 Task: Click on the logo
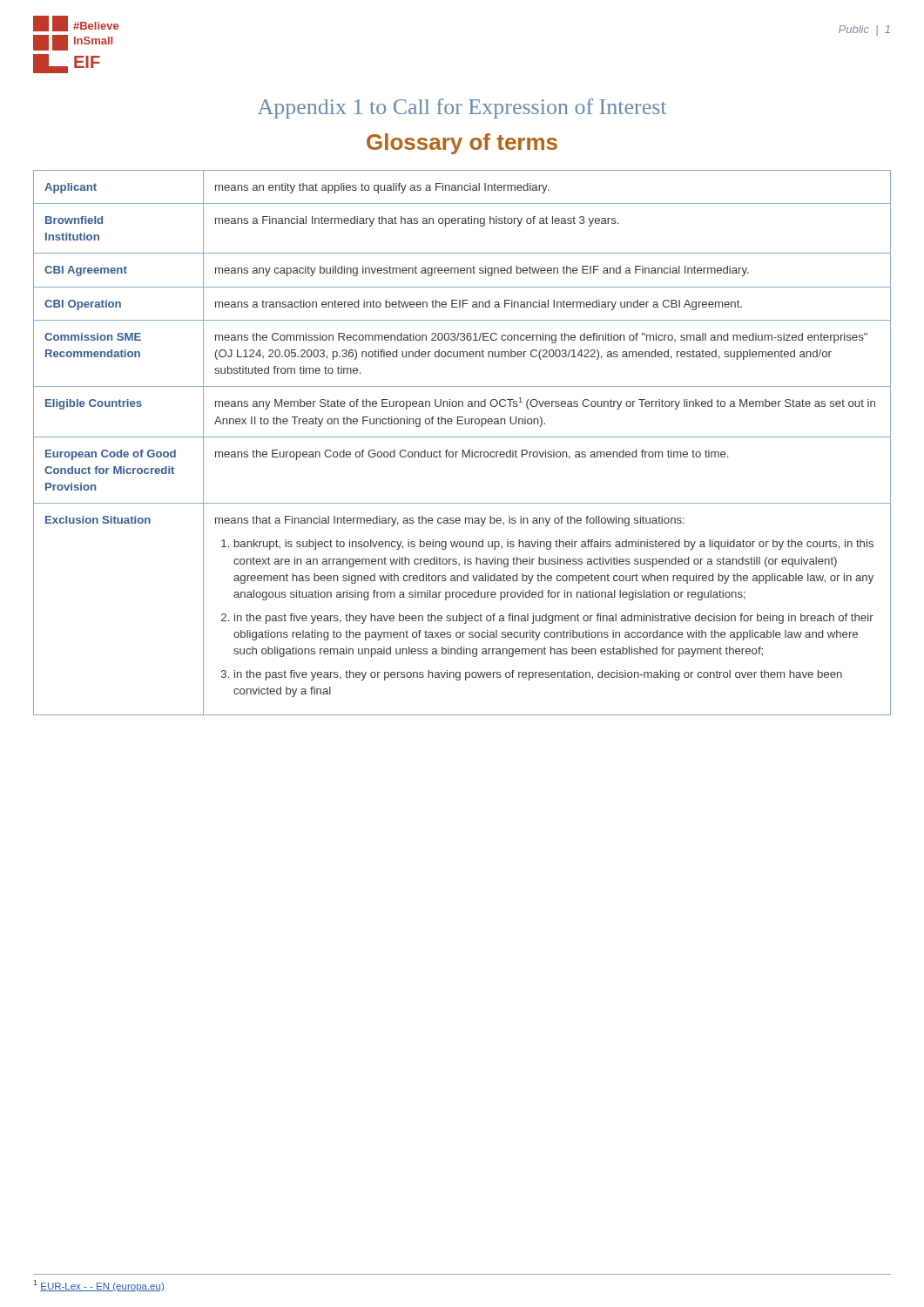90,48
